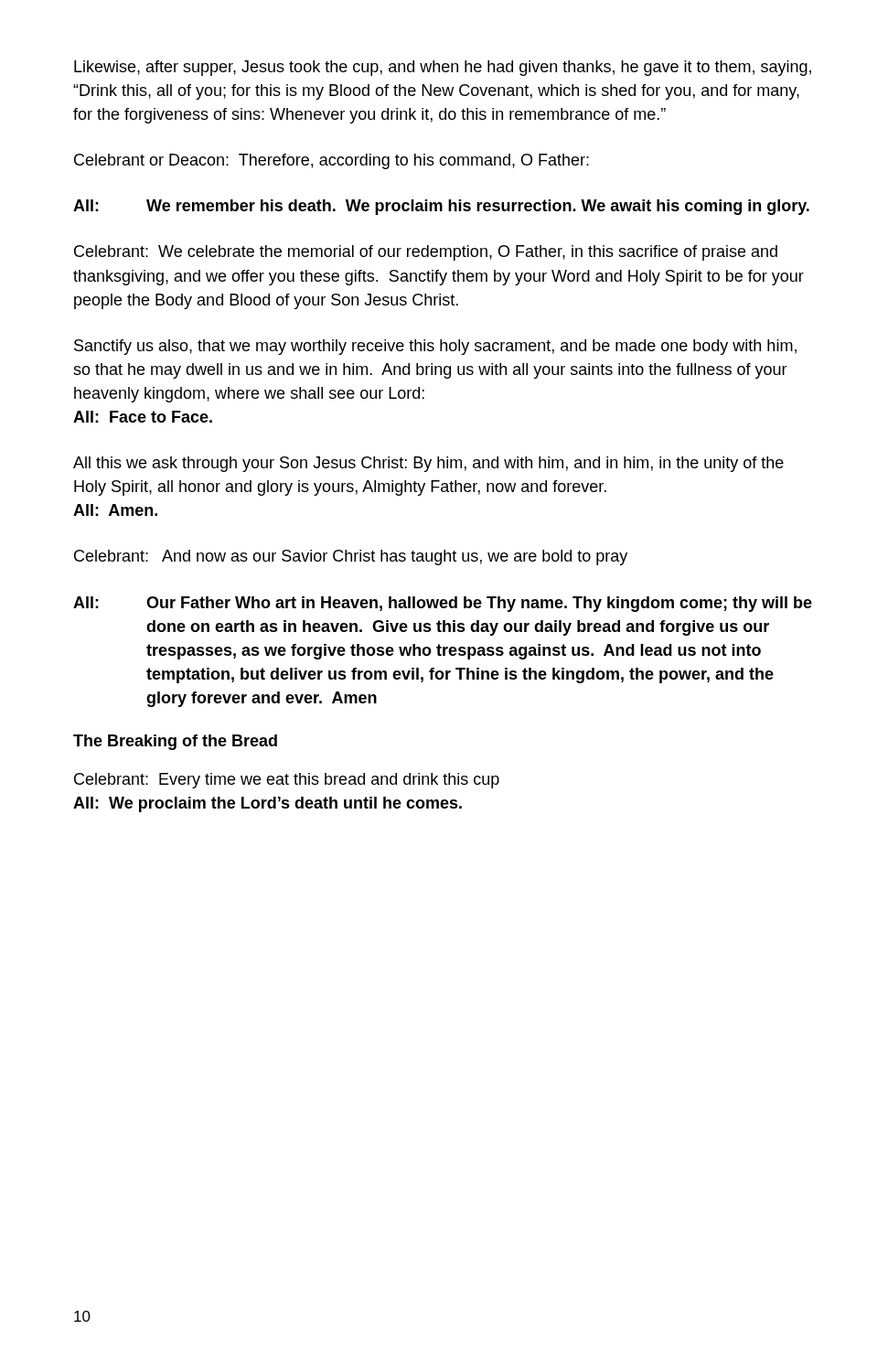Click on the text starting "All: We remember his death. We proclaim"
Image resolution: width=888 pixels, height=1372 pixels.
444,206
